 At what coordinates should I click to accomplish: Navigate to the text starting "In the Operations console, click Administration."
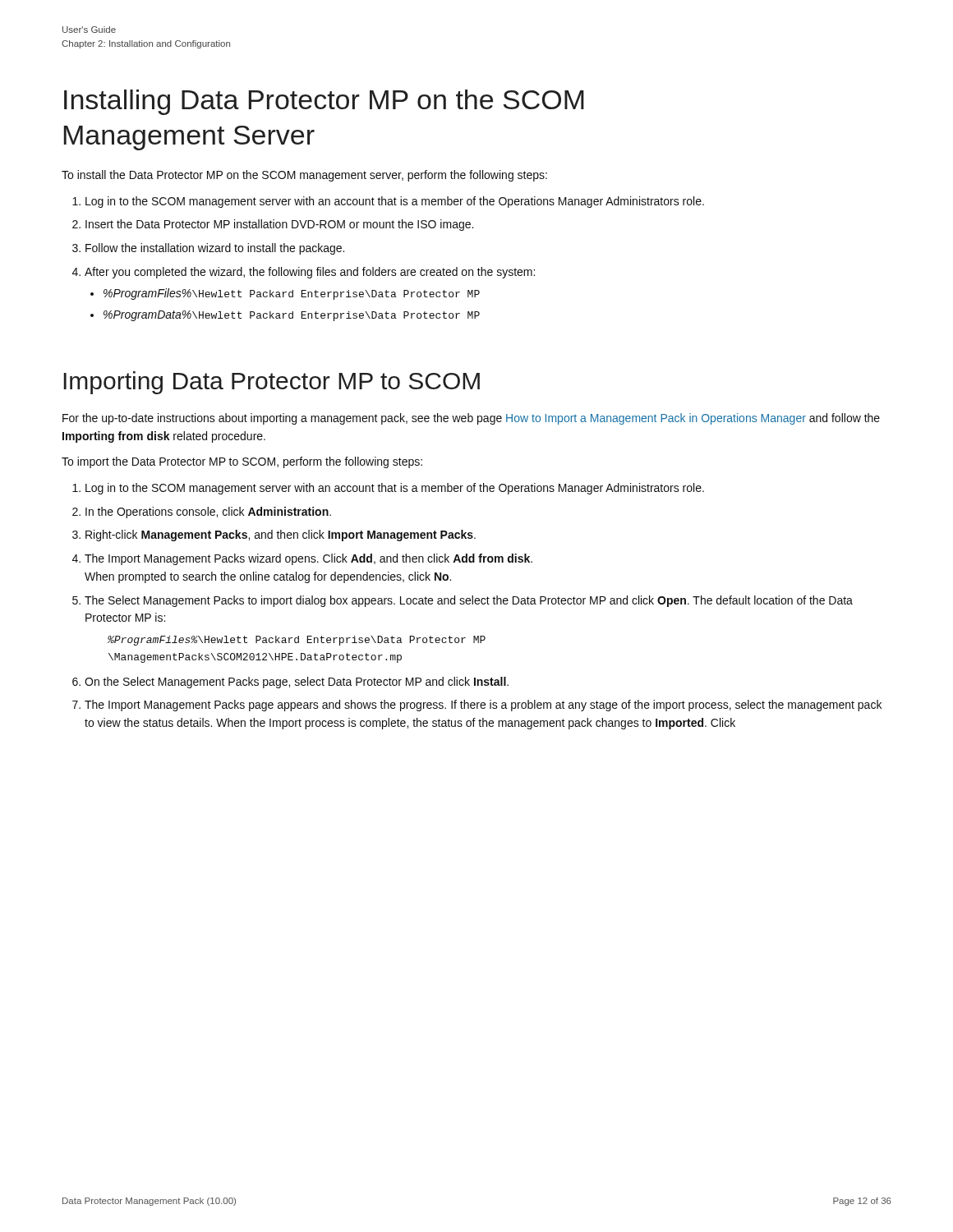coord(208,513)
